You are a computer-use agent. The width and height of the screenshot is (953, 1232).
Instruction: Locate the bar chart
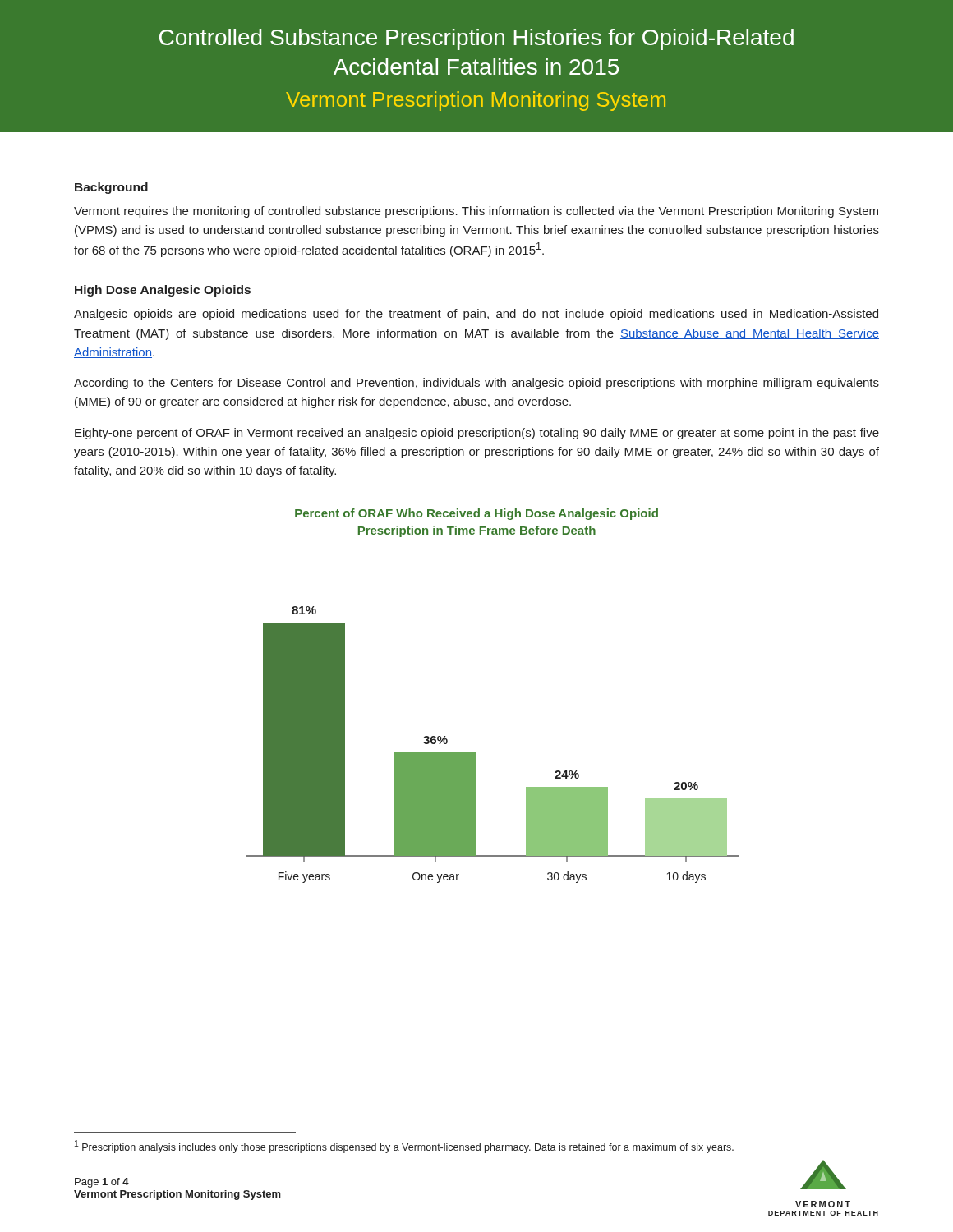(x=476, y=702)
